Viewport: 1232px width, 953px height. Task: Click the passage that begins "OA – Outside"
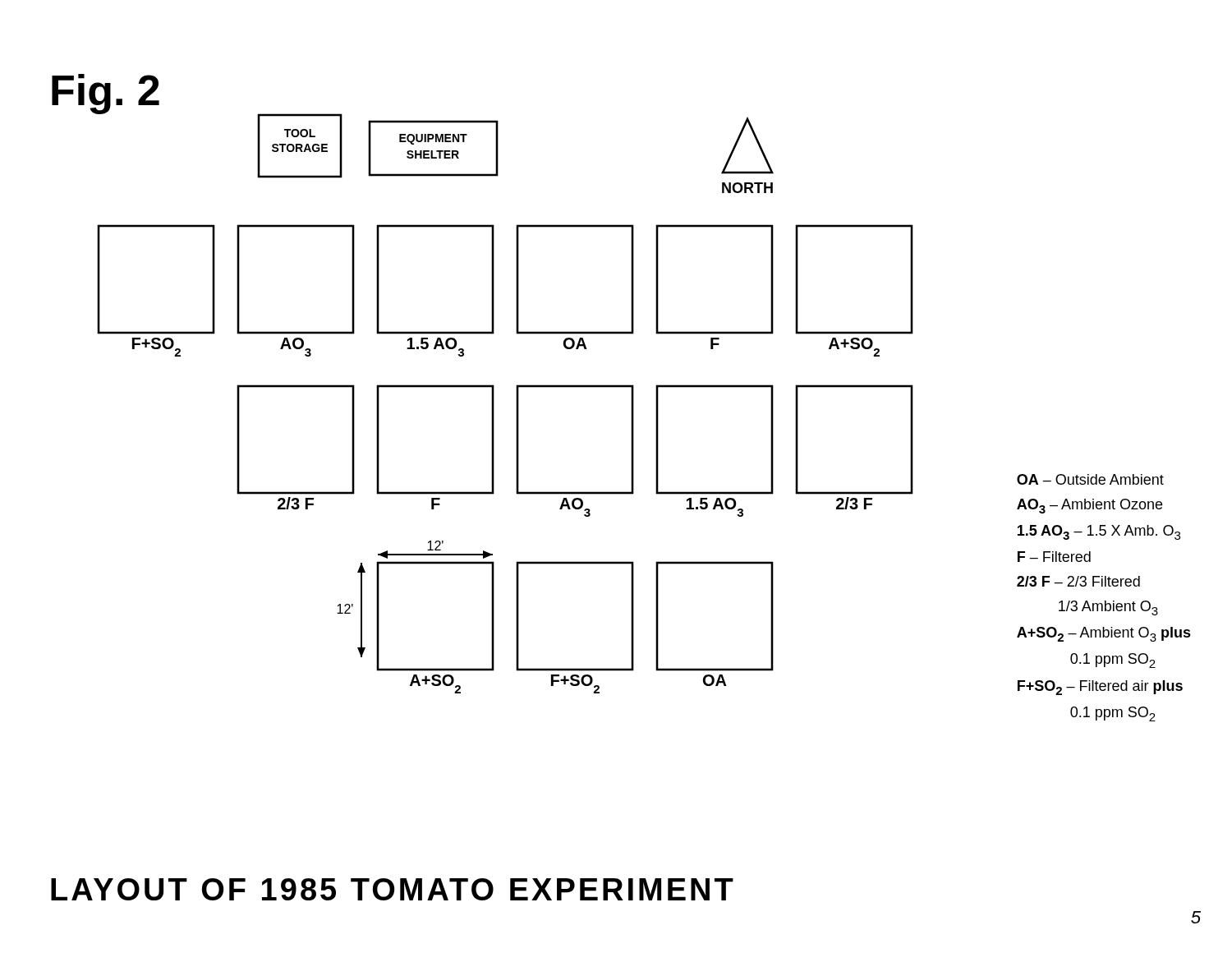1104,598
